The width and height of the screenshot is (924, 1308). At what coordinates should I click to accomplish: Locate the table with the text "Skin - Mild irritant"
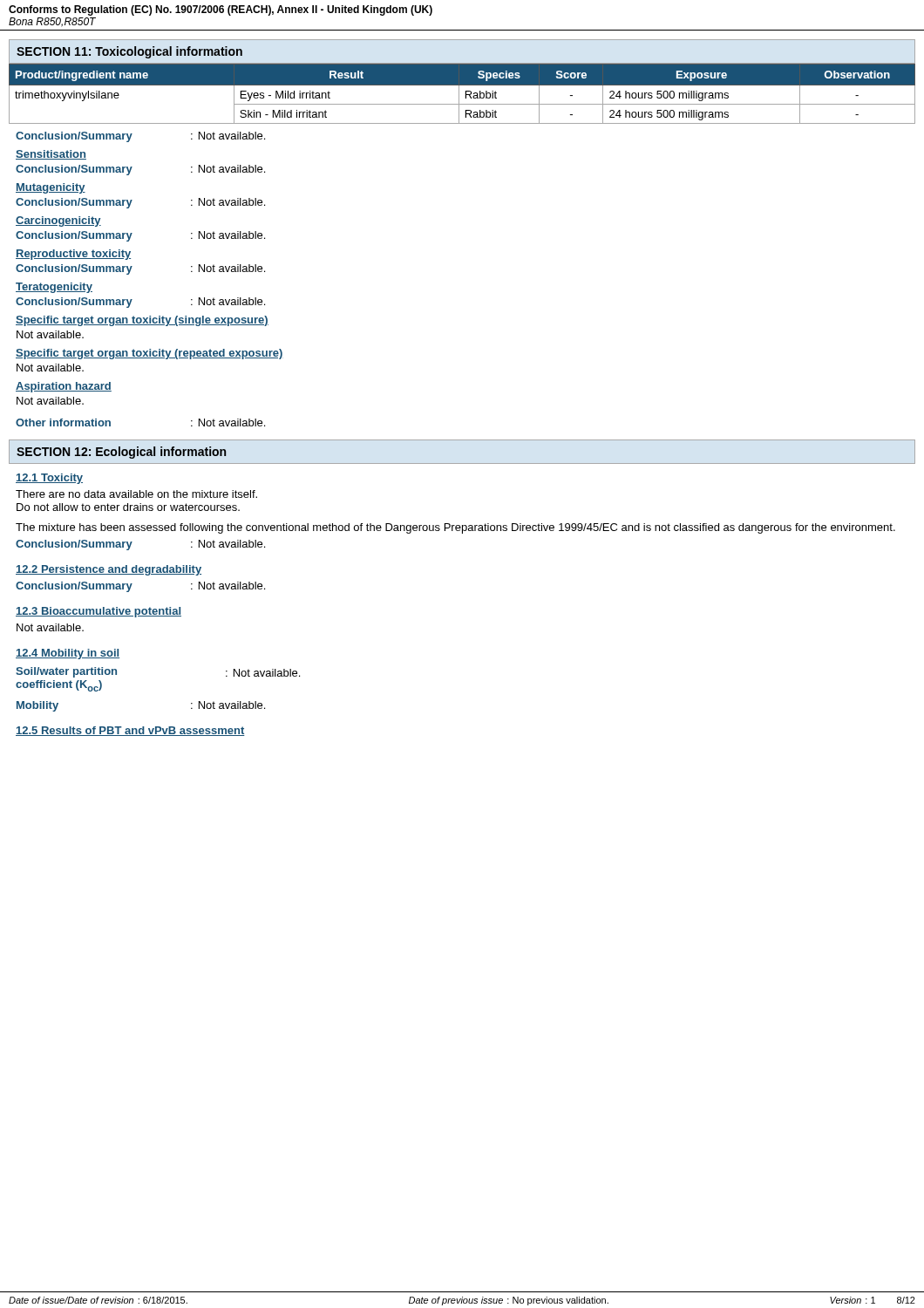462,94
